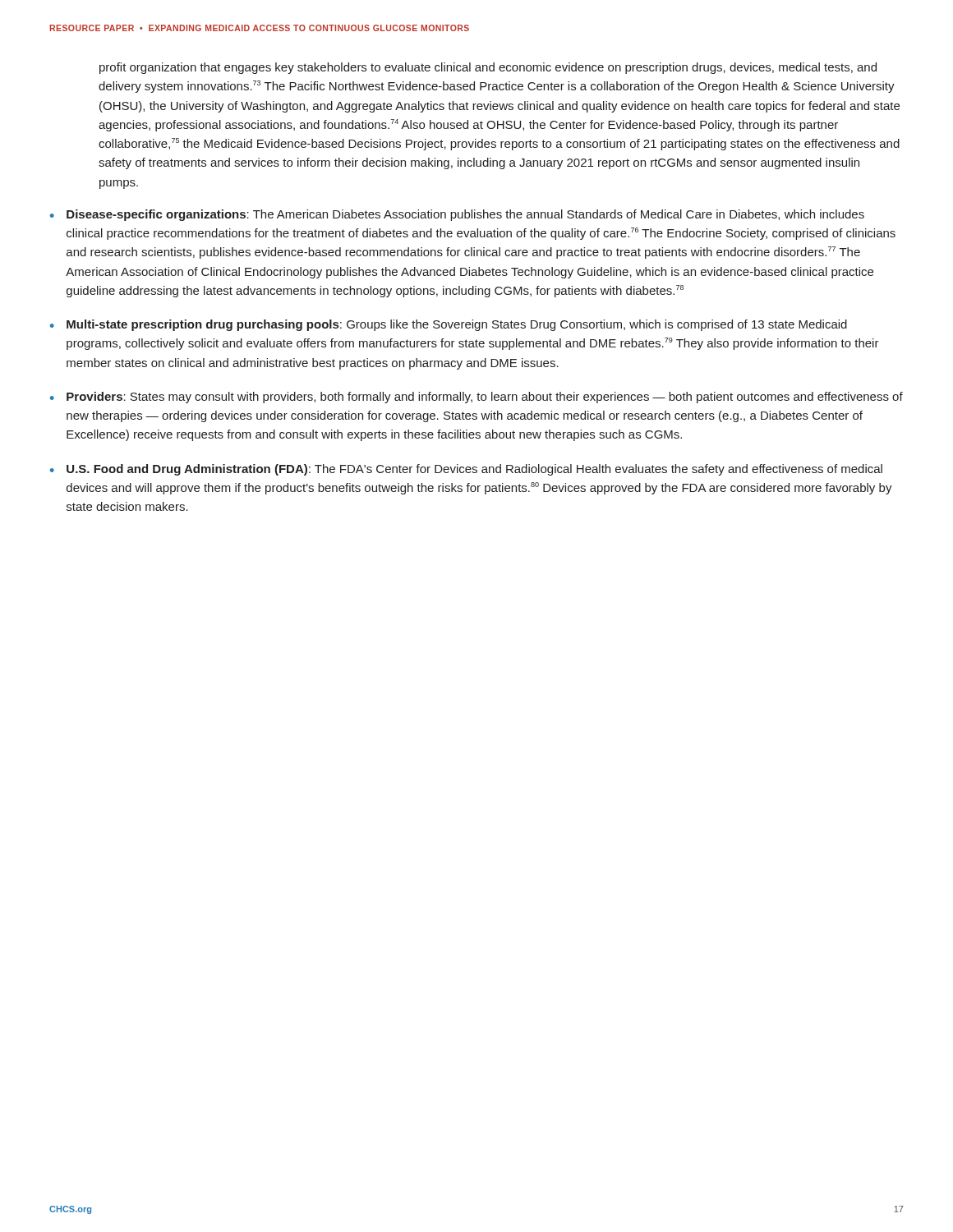
Task: Select the element starting "• Multi-state prescription drug"
Action: [x=476, y=343]
